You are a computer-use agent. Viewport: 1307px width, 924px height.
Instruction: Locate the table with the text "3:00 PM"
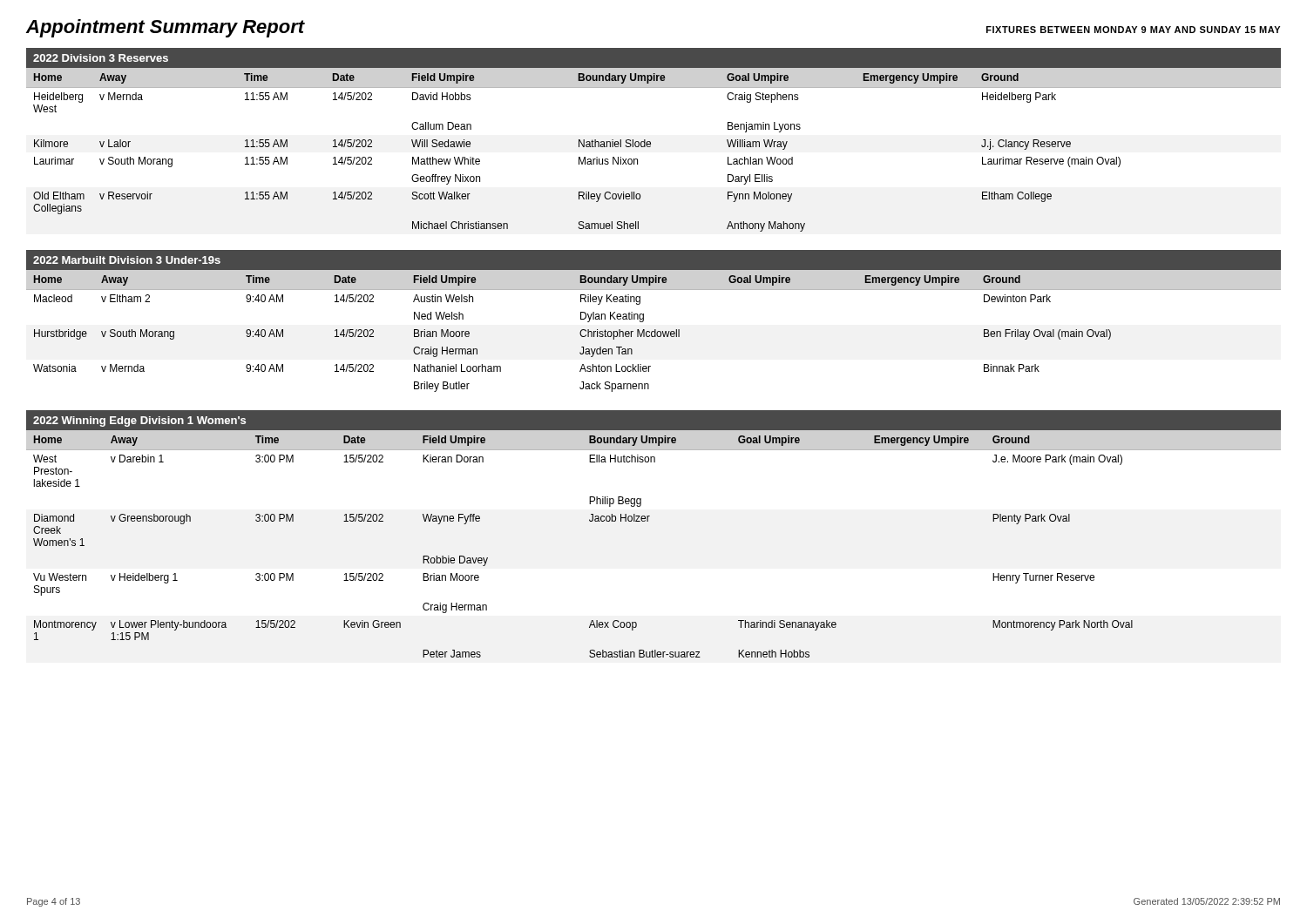tap(654, 546)
